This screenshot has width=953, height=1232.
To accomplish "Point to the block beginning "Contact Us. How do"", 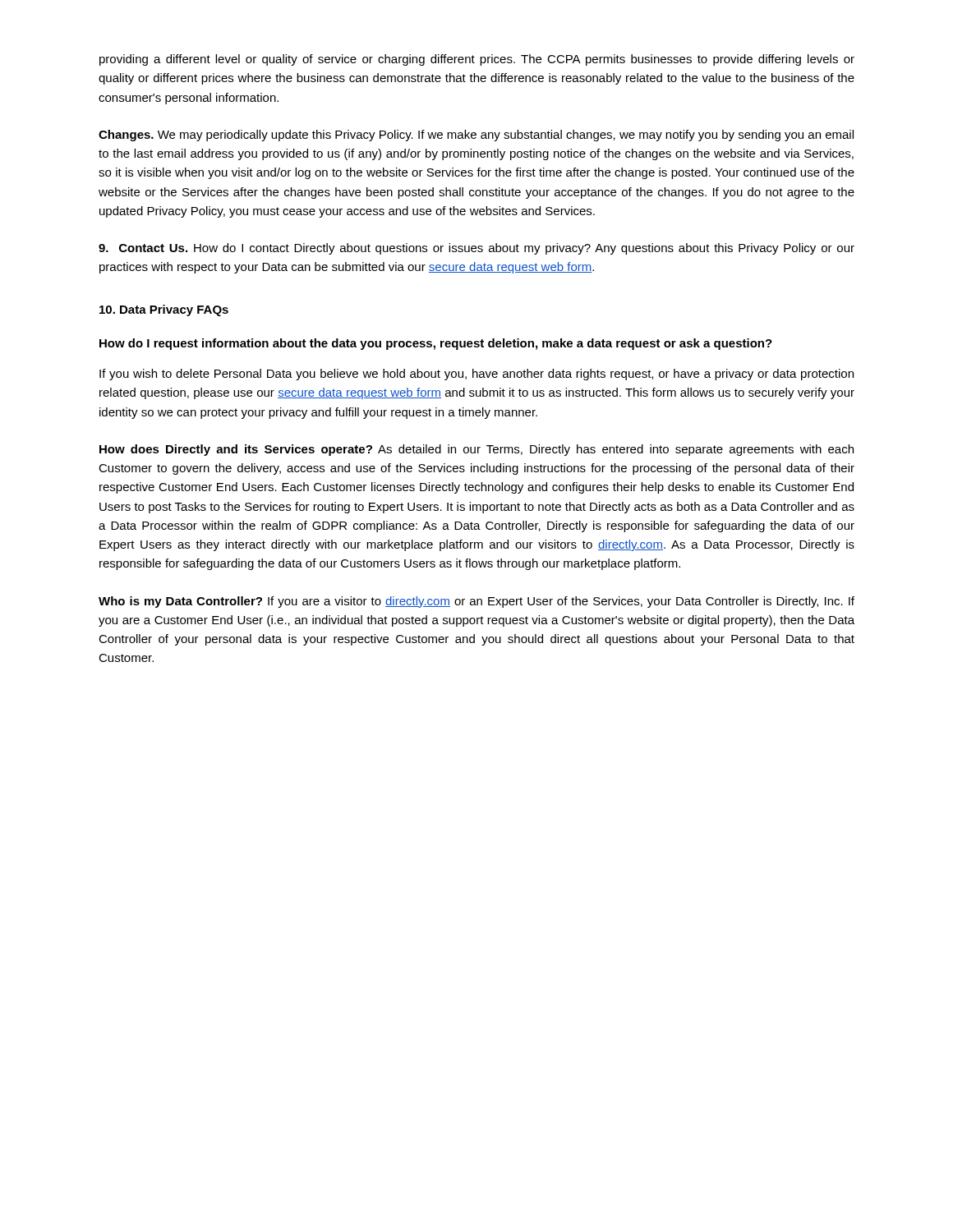I will (476, 257).
